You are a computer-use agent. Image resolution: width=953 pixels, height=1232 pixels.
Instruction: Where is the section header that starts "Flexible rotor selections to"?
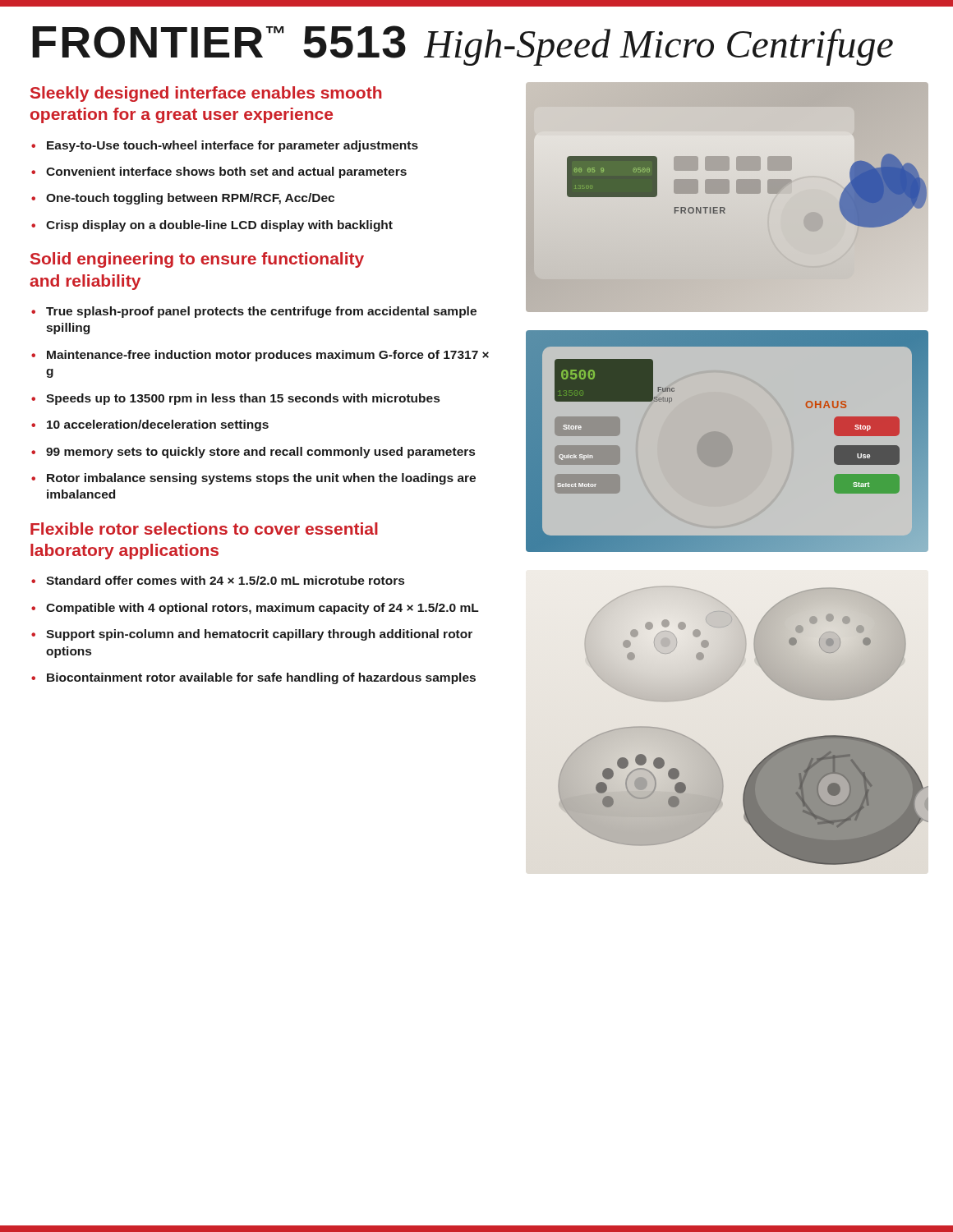click(x=264, y=540)
